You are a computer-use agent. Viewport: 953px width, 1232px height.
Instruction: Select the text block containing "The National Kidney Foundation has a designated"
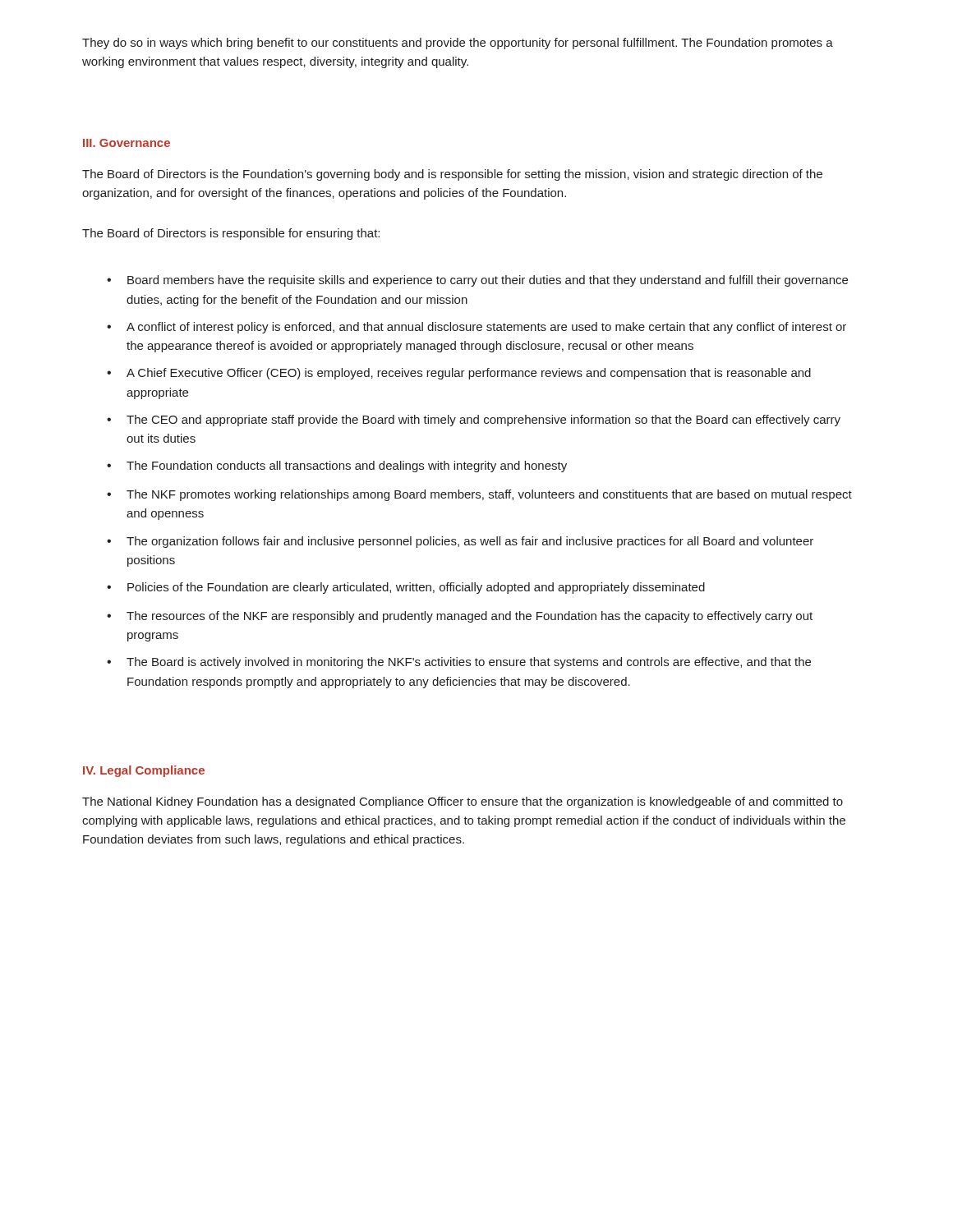[x=464, y=820]
